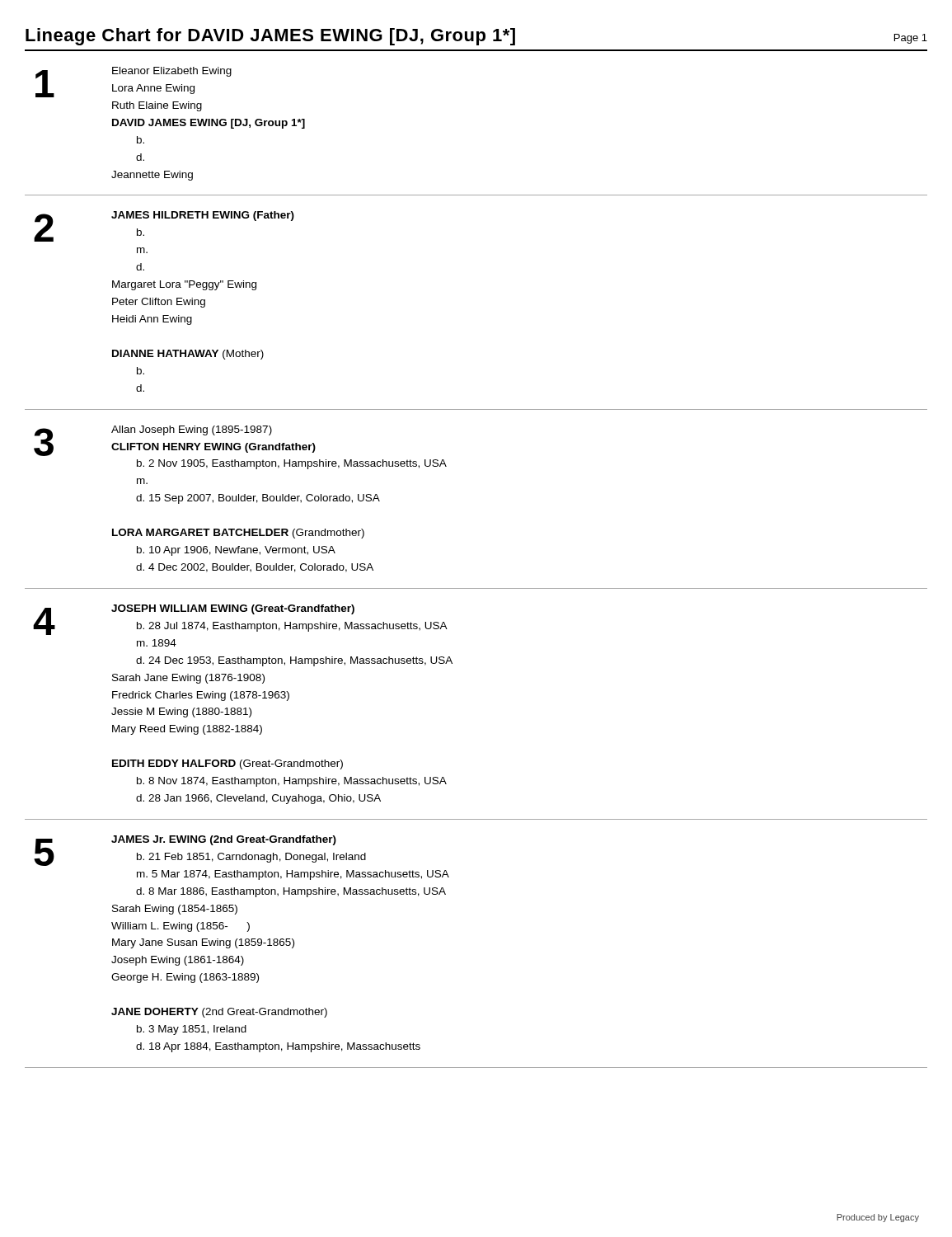952x1237 pixels.
Task: Find the passage starting "1 Eleanor Elizabeth Ewing"
Action: click(170, 124)
